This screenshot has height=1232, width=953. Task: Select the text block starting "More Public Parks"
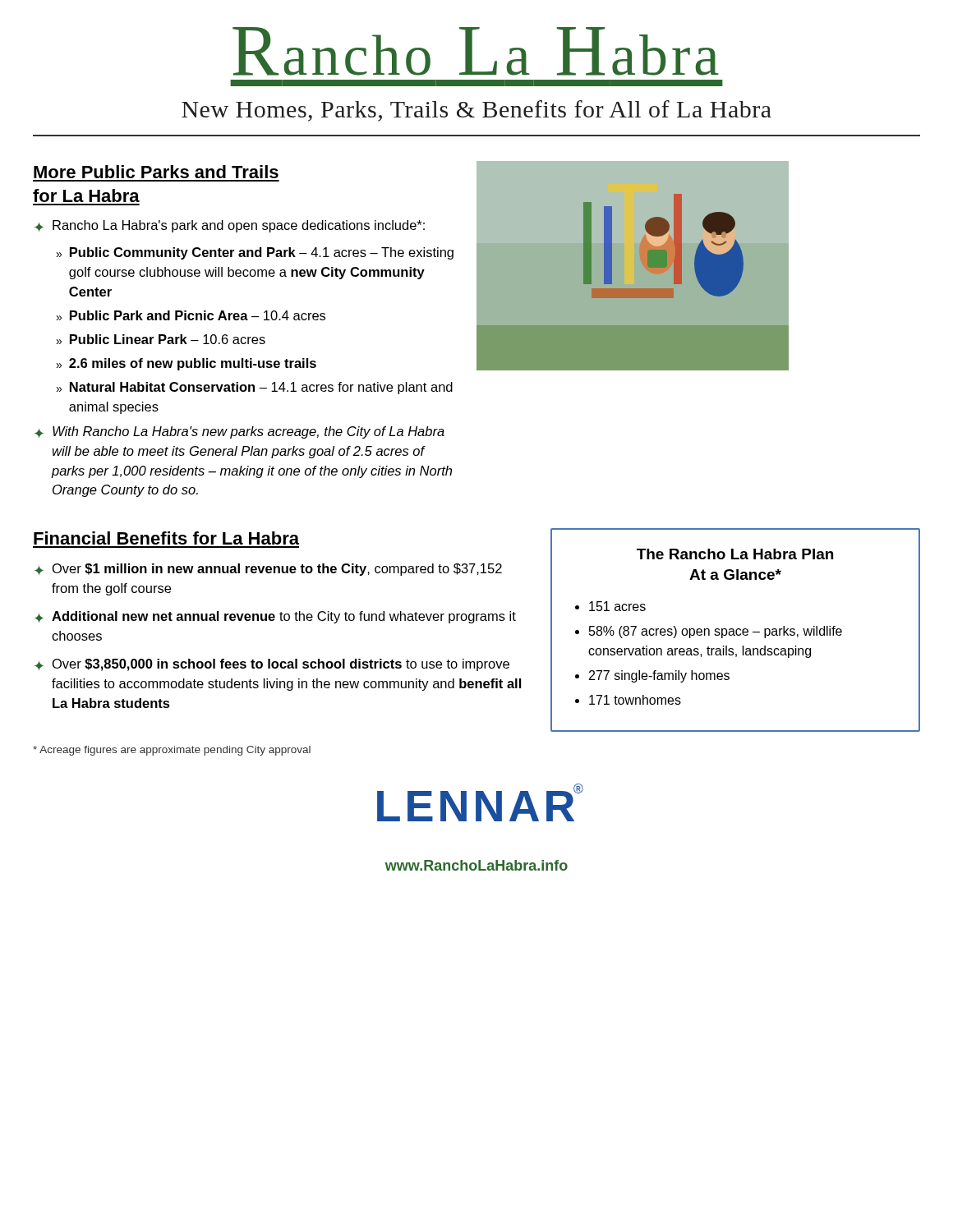tap(246, 184)
